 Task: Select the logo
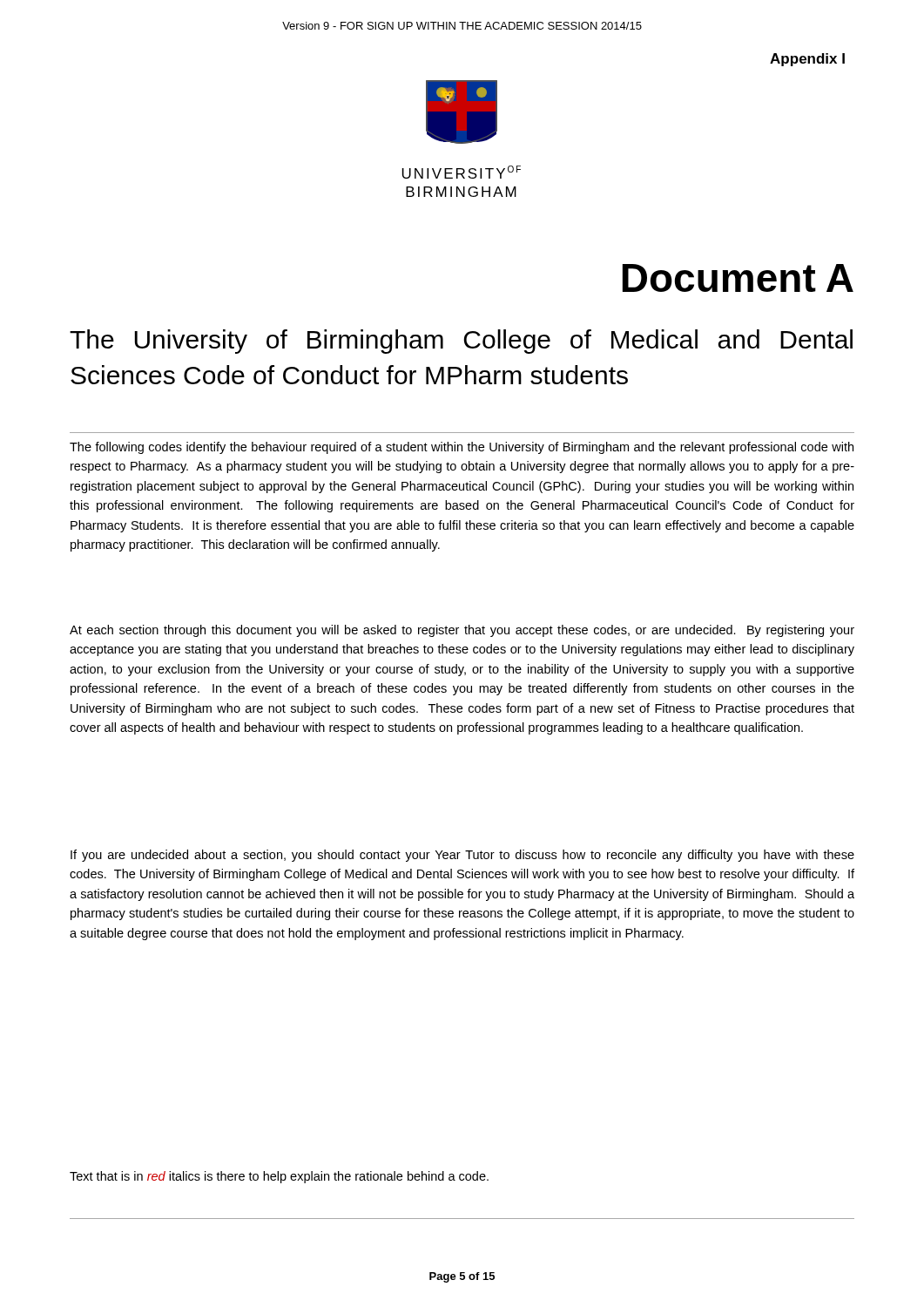tap(462, 139)
